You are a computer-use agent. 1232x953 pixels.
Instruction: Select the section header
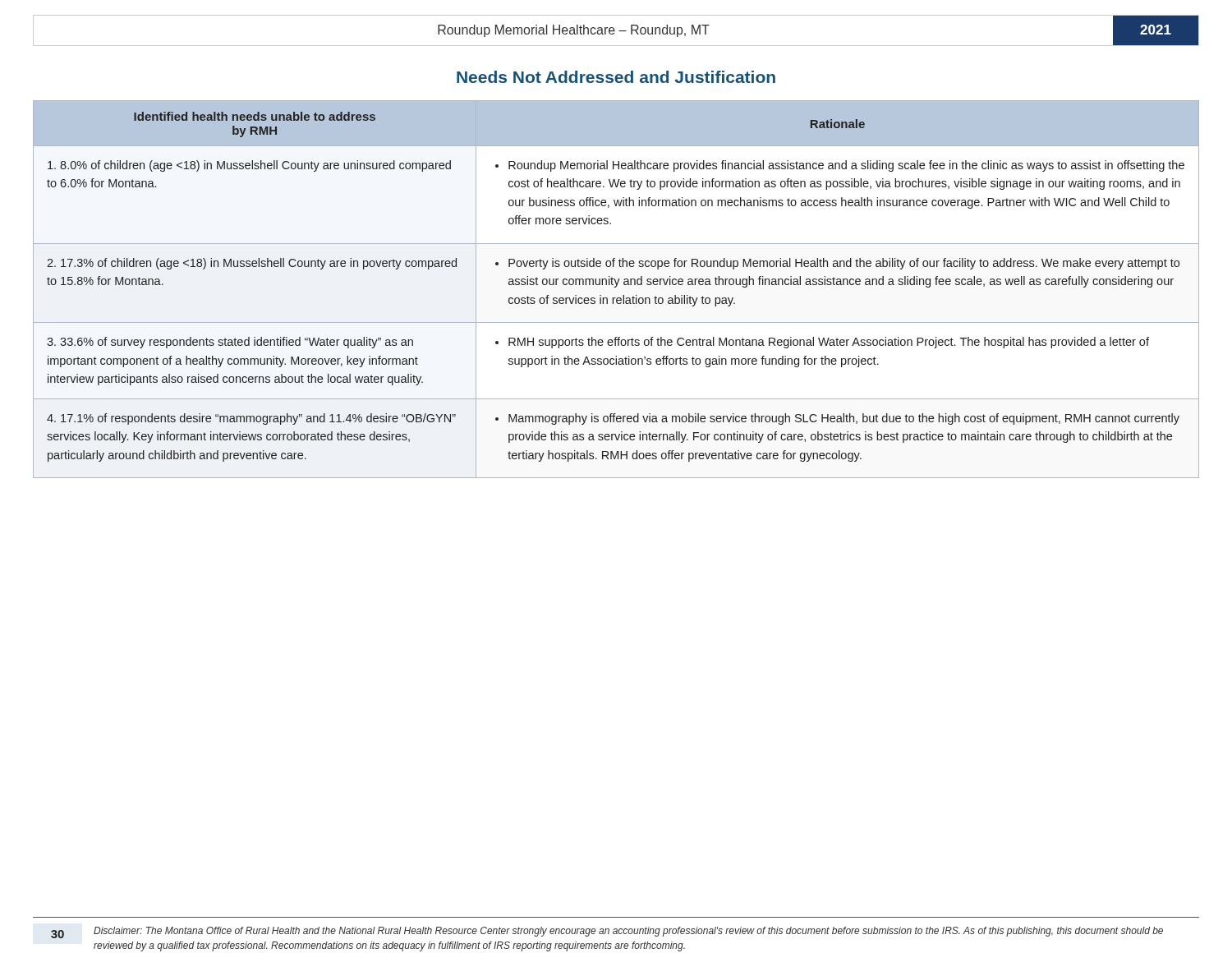(x=616, y=77)
